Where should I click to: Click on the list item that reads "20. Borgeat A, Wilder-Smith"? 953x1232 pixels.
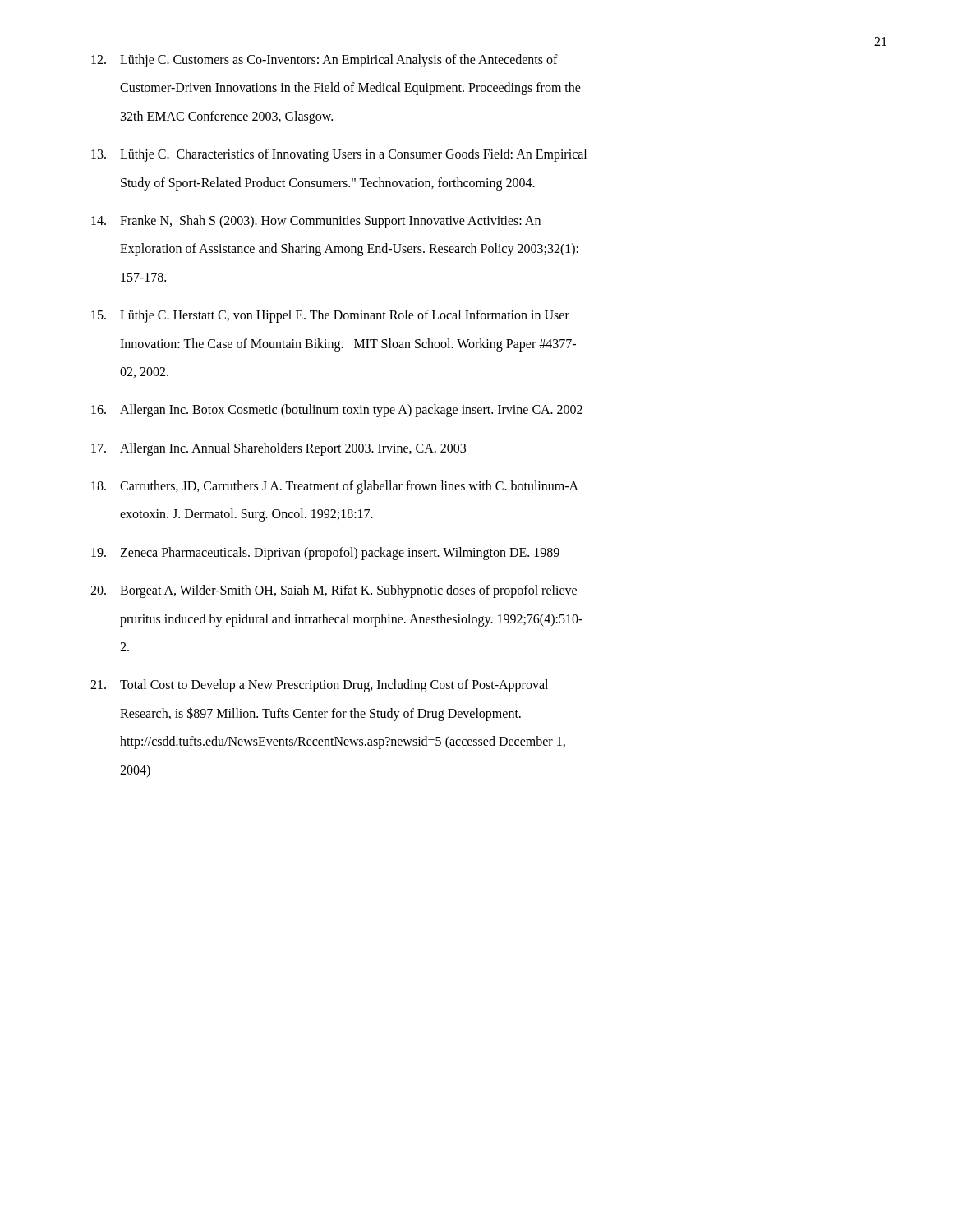(489, 619)
